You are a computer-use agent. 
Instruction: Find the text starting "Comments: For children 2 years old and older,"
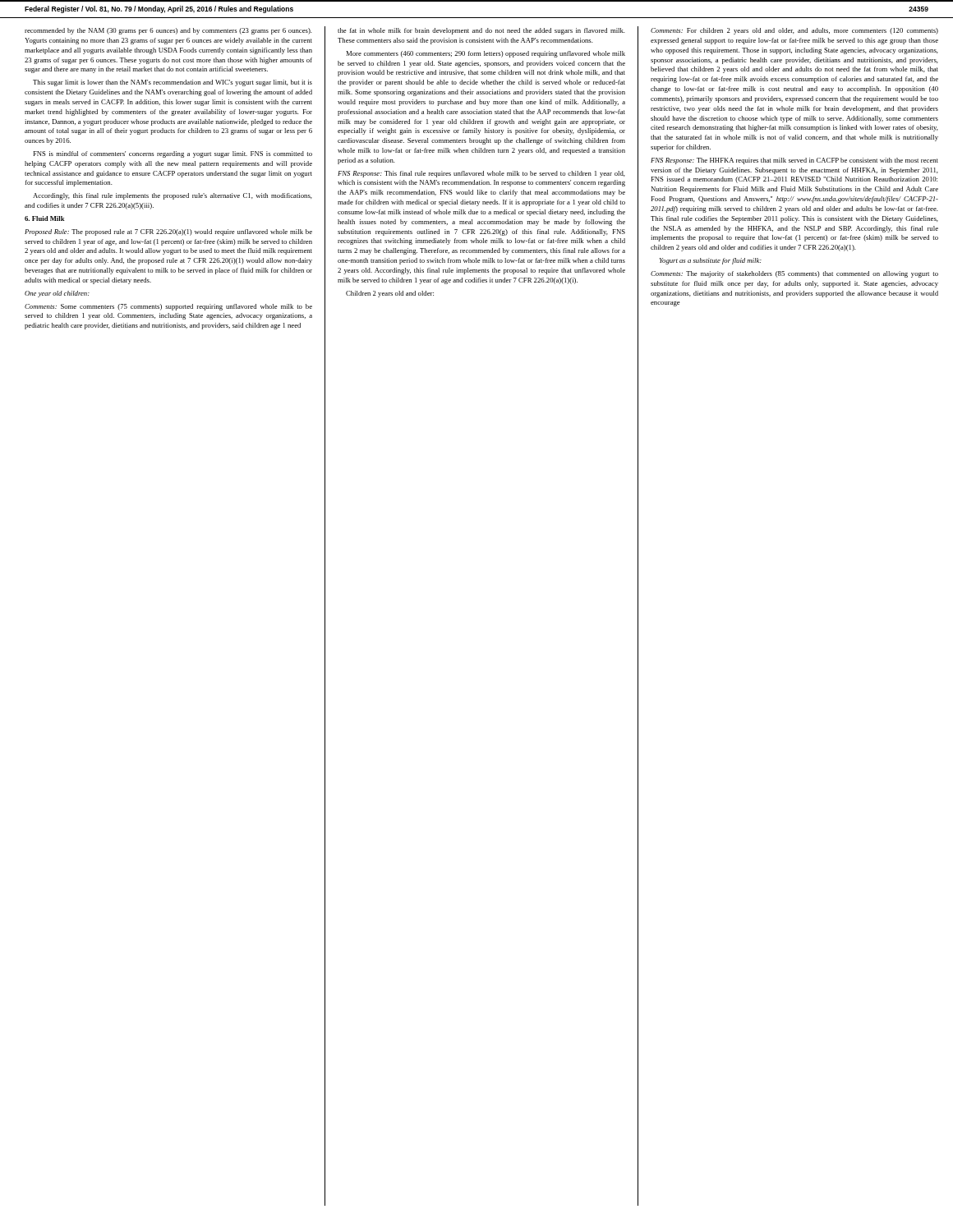click(794, 90)
